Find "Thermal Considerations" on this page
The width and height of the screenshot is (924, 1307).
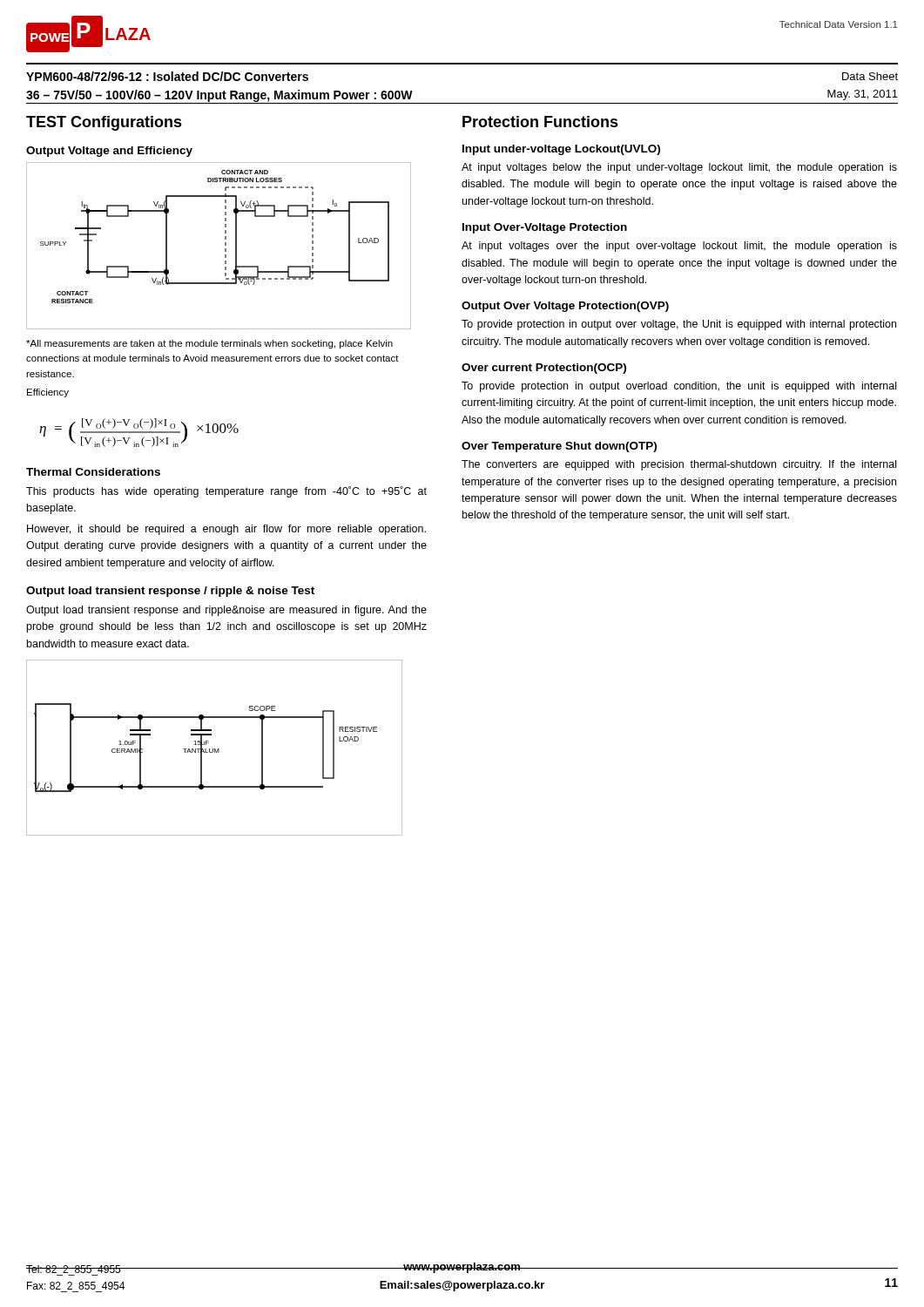[x=93, y=472]
